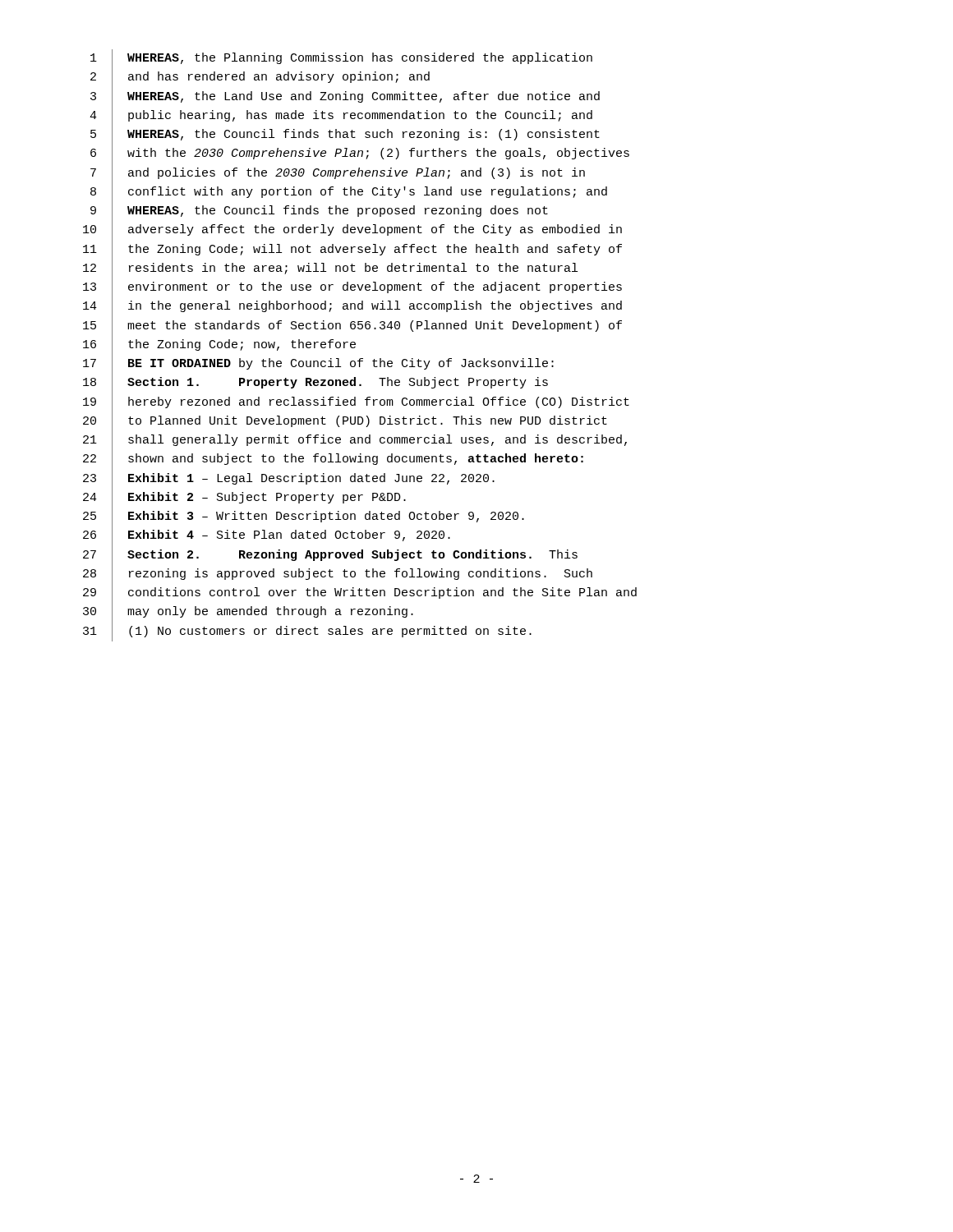
Task: Locate the block starting "23 Exhibit 1 – Legal"
Action: click(476, 479)
